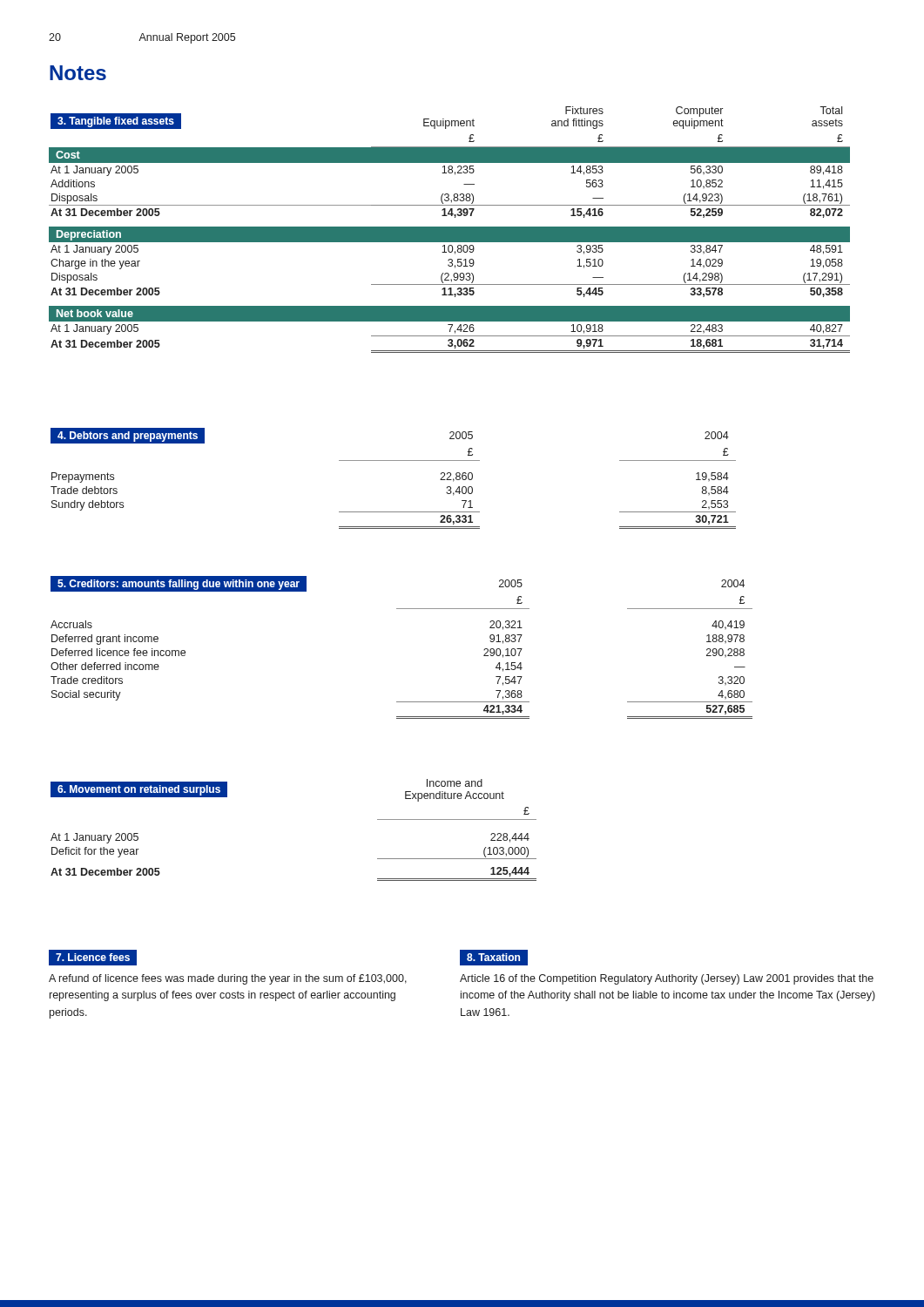Click the passage that begins "Article 16 of the Competition Regulatory"
Viewport: 924px width, 1307px height.
tap(668, 995)
